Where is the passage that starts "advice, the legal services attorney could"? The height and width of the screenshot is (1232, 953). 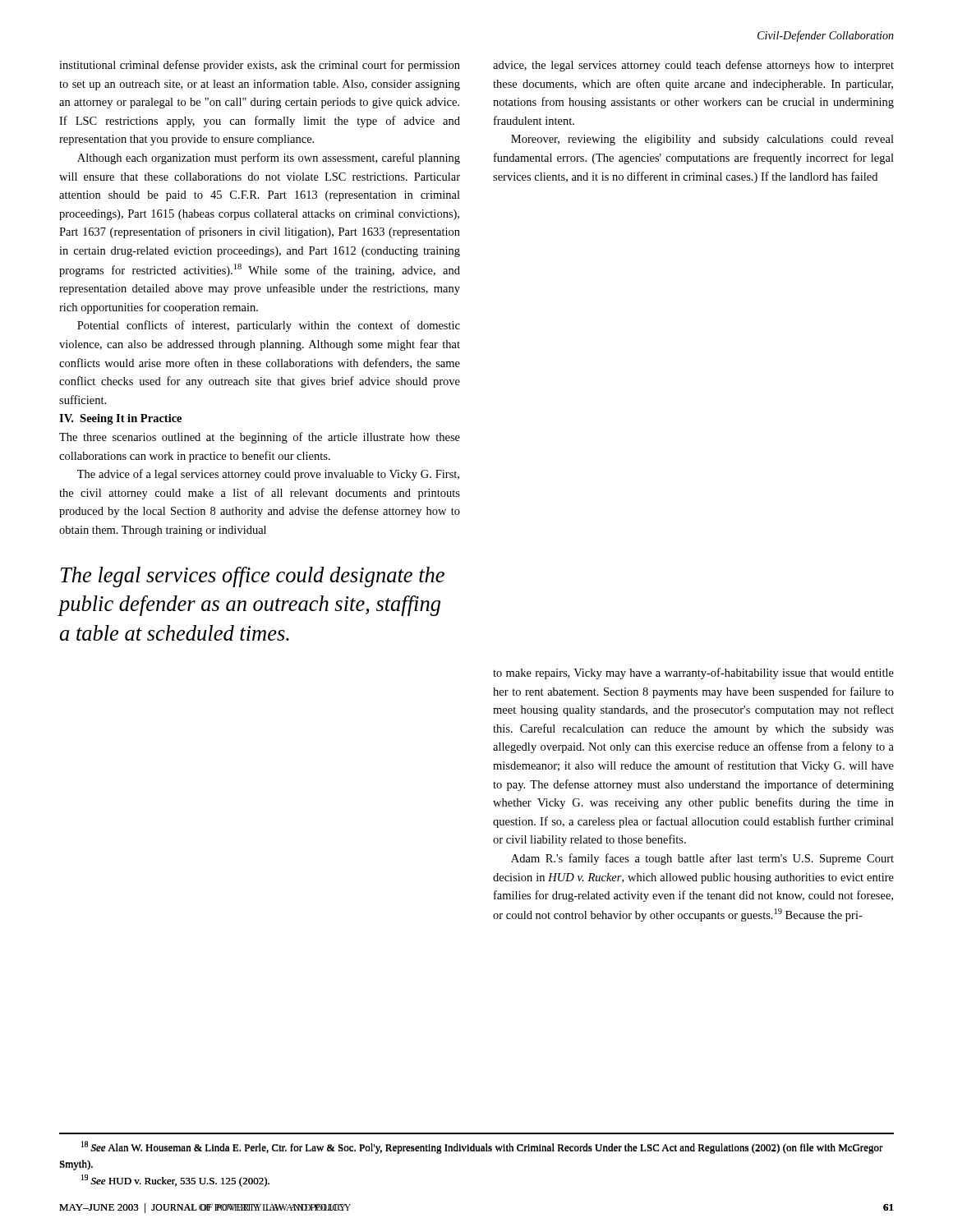693,66
